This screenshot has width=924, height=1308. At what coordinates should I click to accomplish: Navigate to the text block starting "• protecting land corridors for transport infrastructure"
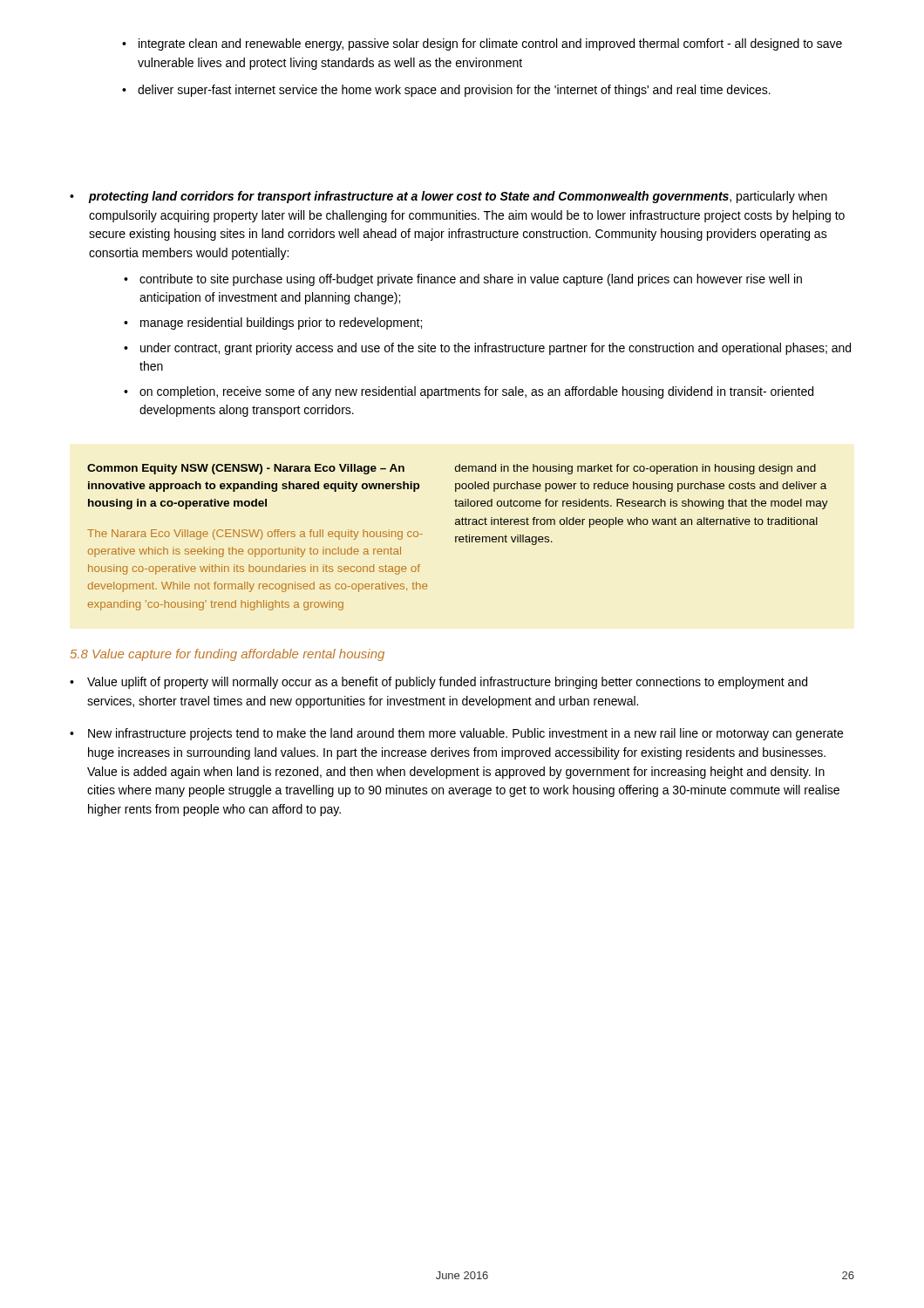[448, 197]
